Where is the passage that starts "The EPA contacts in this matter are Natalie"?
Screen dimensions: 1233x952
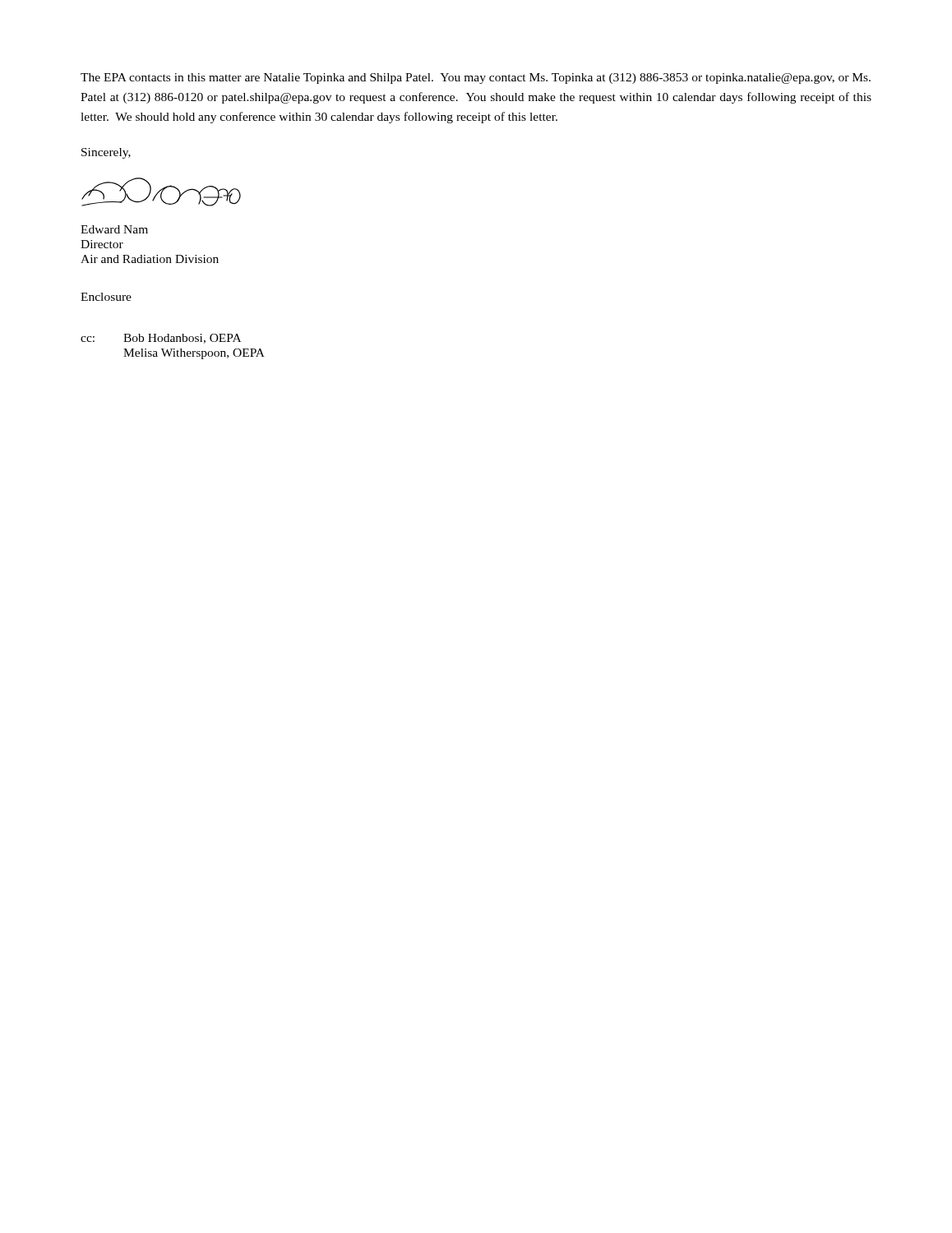pyautogui.click(x=476, y=97)
